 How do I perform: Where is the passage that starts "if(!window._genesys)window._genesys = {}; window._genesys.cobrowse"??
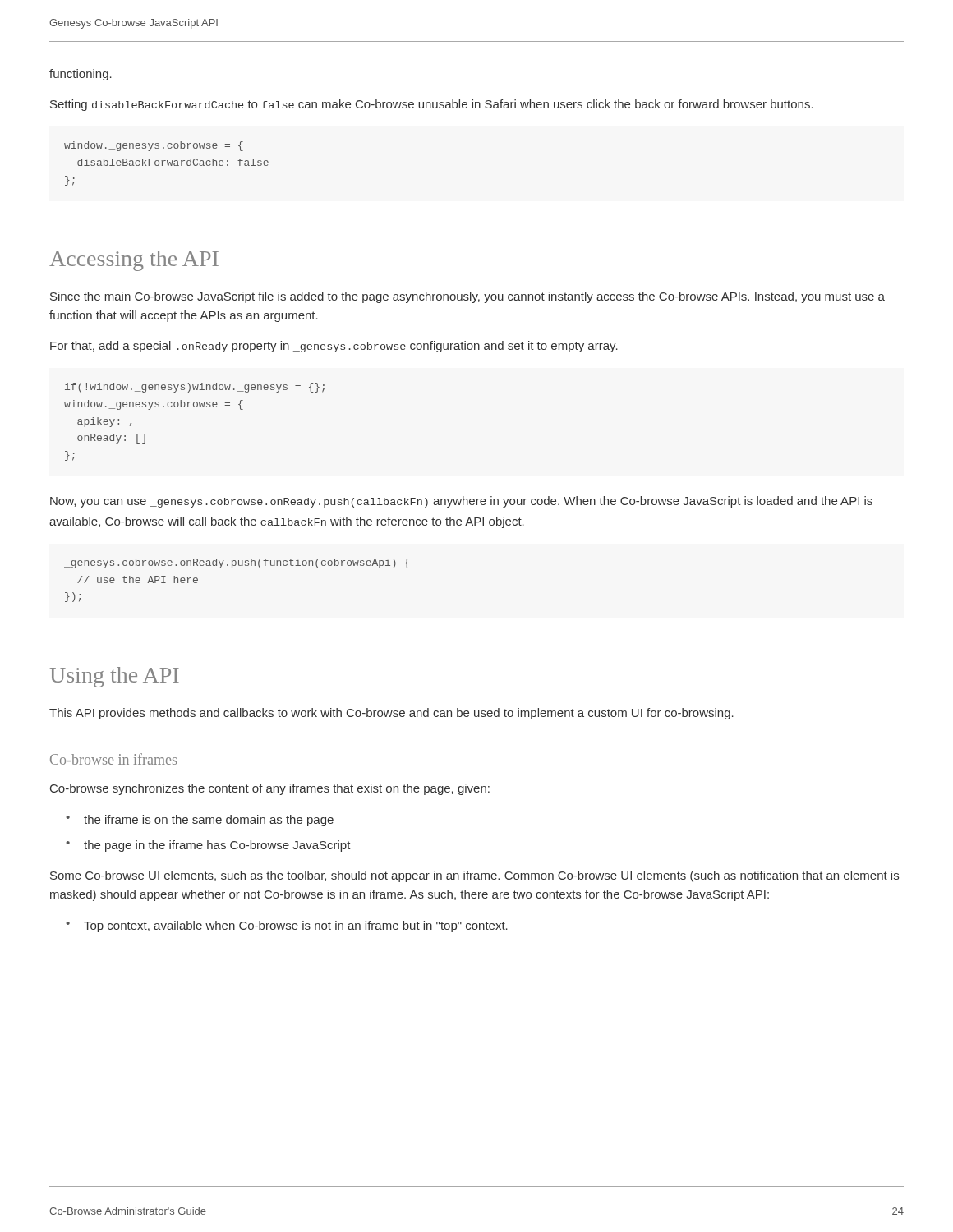coord(195,388)
